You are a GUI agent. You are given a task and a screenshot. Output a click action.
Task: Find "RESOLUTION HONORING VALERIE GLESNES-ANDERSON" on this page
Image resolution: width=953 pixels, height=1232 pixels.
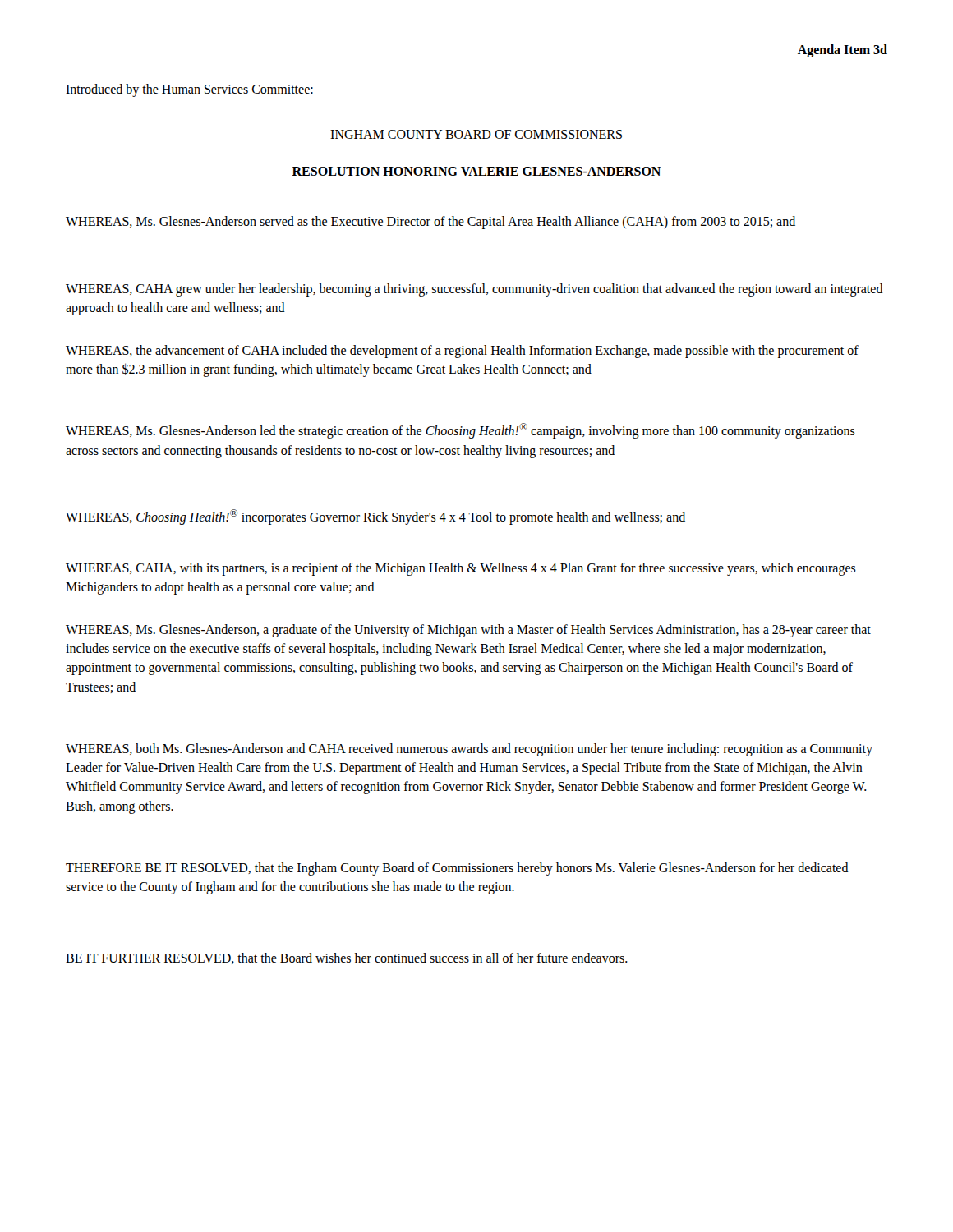(x=476, y=171)
